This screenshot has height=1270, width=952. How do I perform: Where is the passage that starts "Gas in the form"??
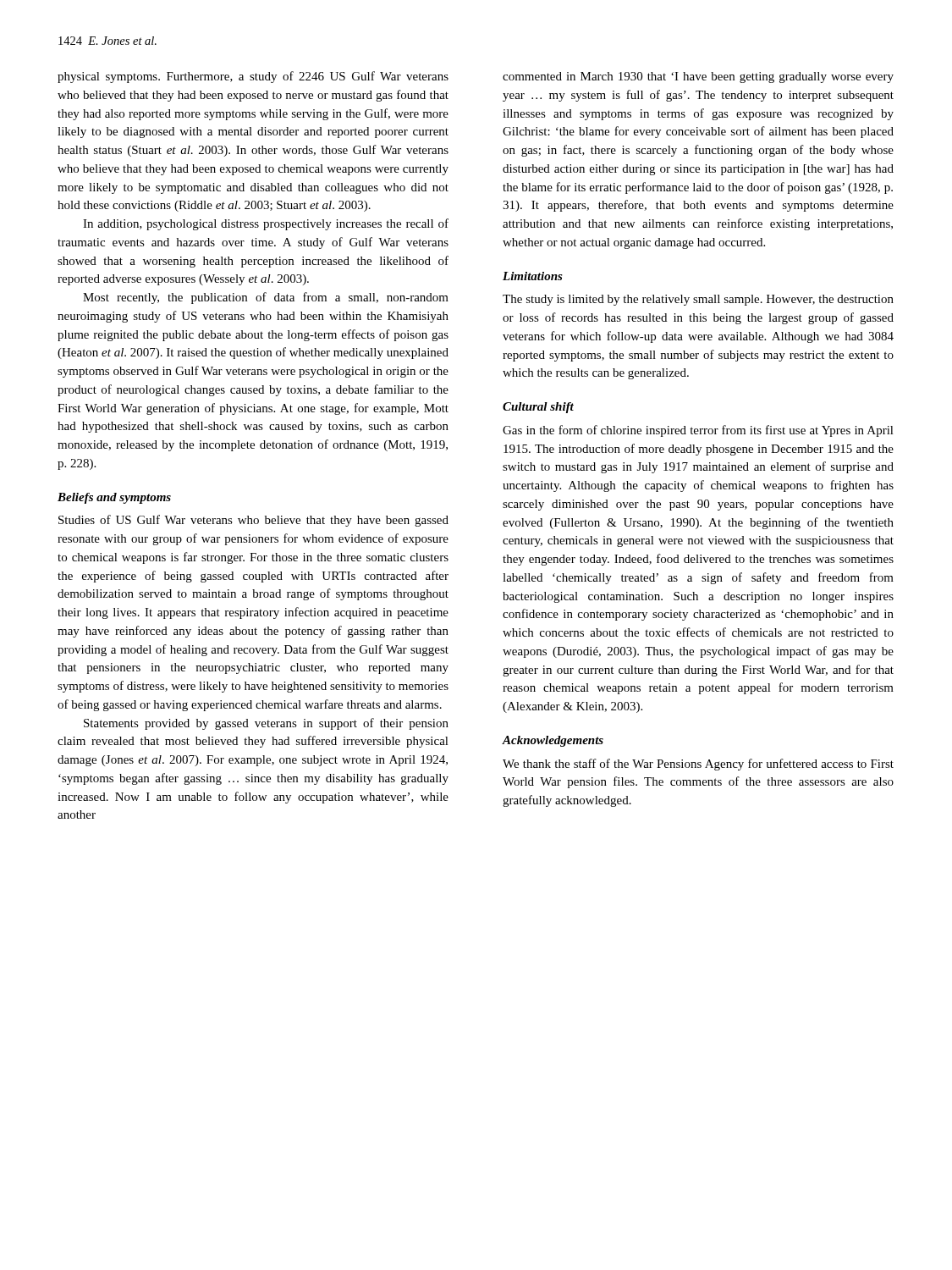698,569
